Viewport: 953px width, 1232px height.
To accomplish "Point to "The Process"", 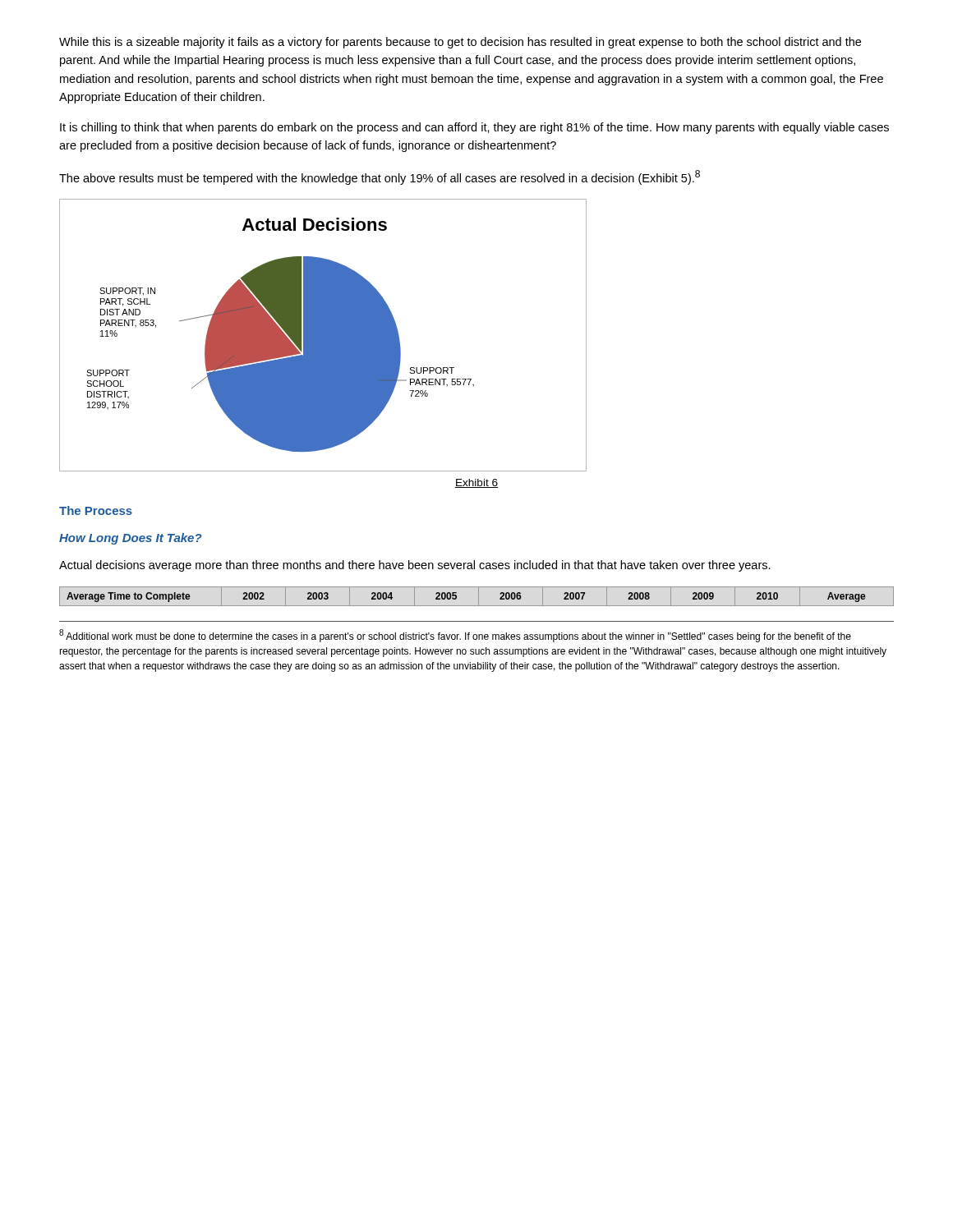I will (x=96, y=511).
